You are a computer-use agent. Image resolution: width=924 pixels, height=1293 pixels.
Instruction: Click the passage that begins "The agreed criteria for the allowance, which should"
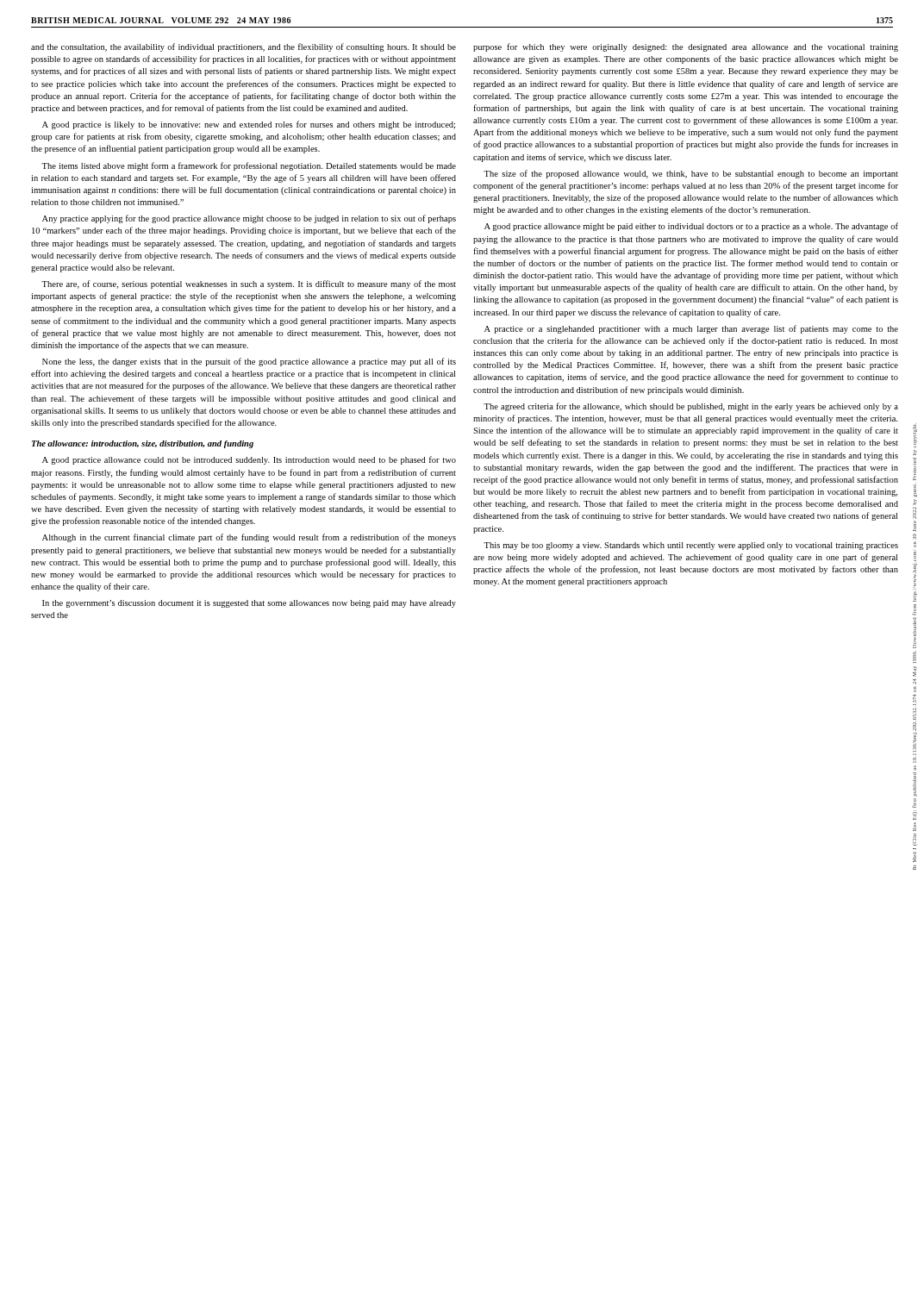pyautogui.click(x=686, y=468)
